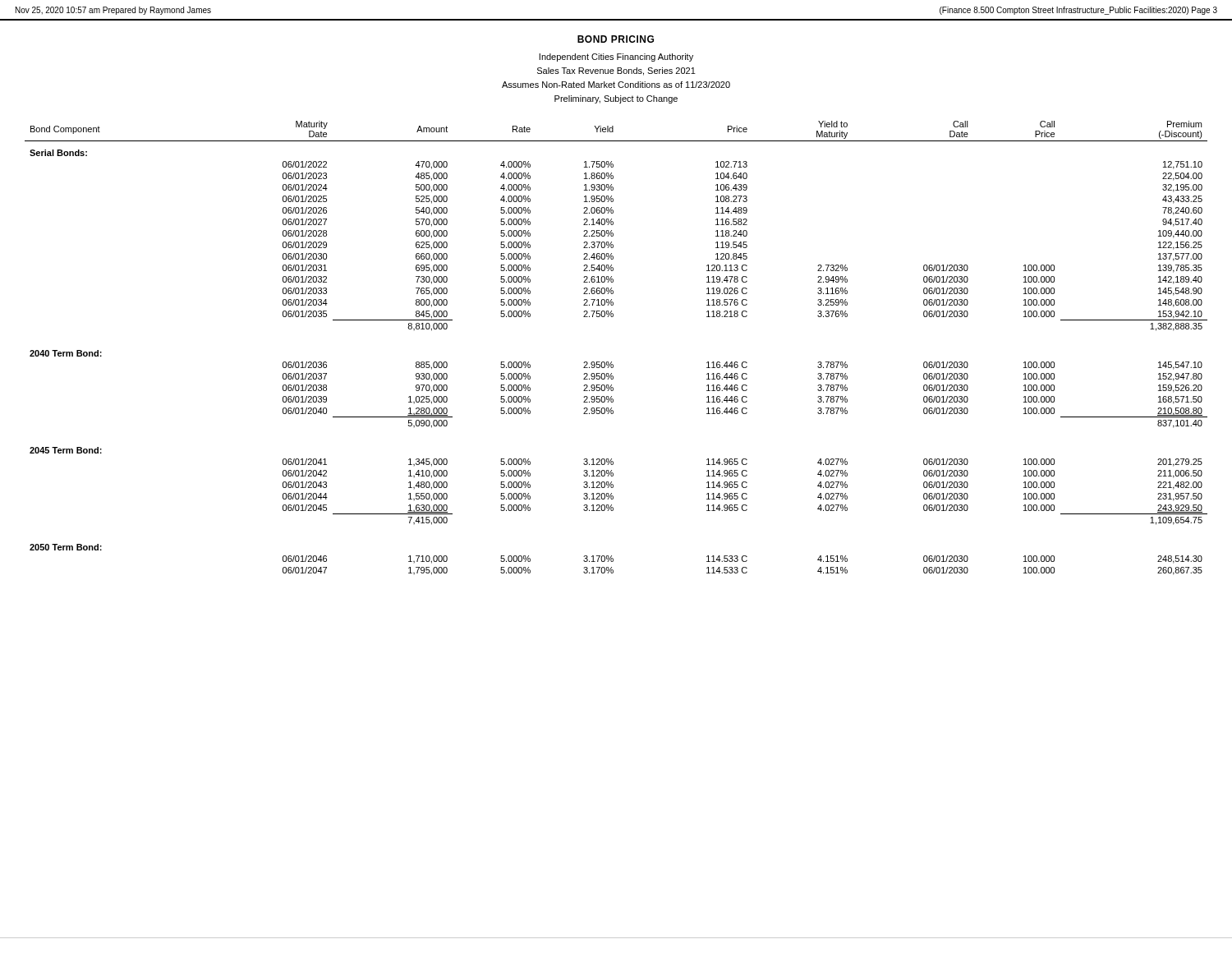Screen dimensions: 953x1232
Task: Find the text block that says "Independent Cities Financing Authority Sales Tax"
Action: (616, 78)
